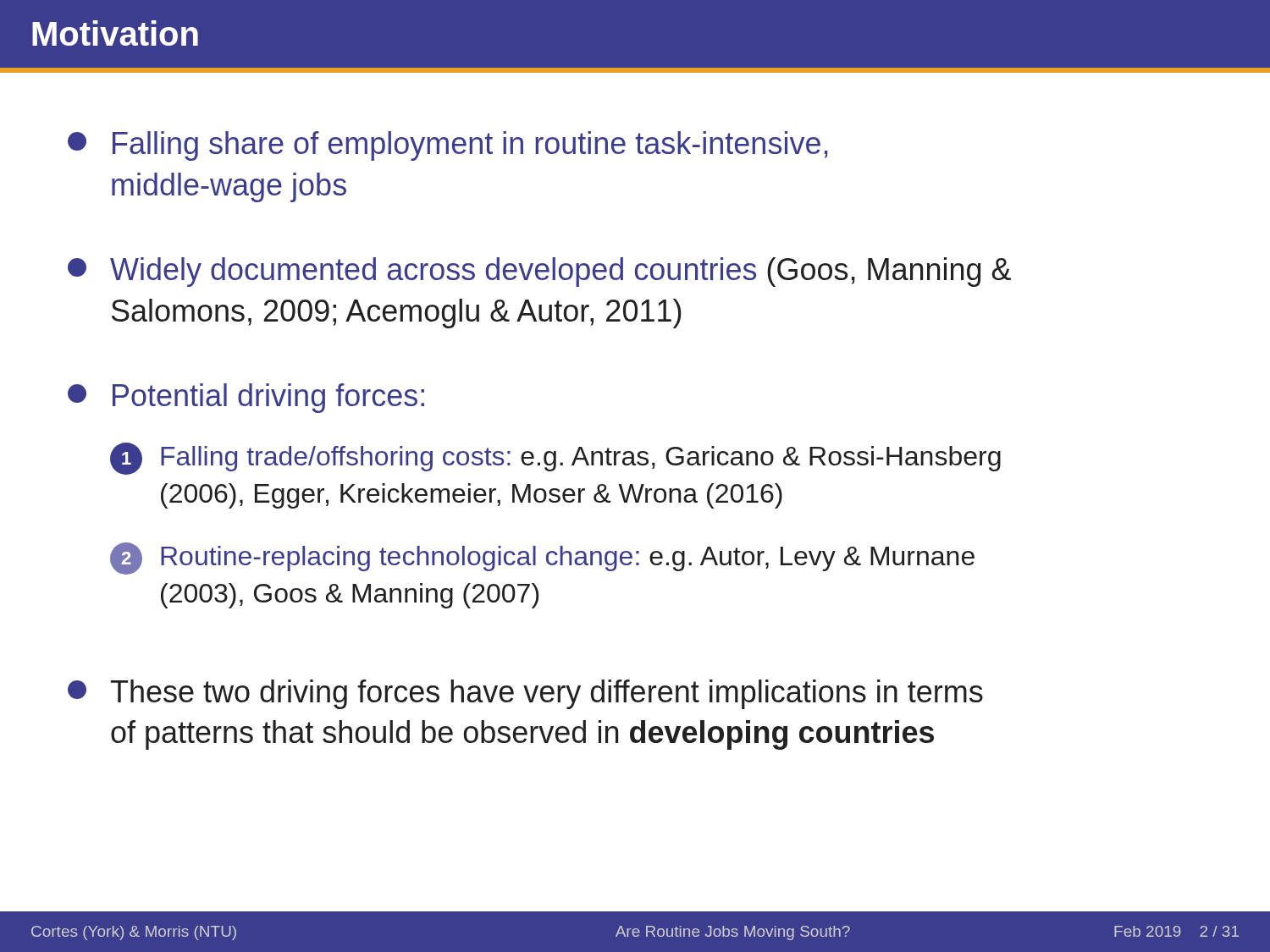Select the list item that reads "These two driving forces have very different"
Image resolution: width=1270 pixels, height=952 pixels.
point(526,713)
